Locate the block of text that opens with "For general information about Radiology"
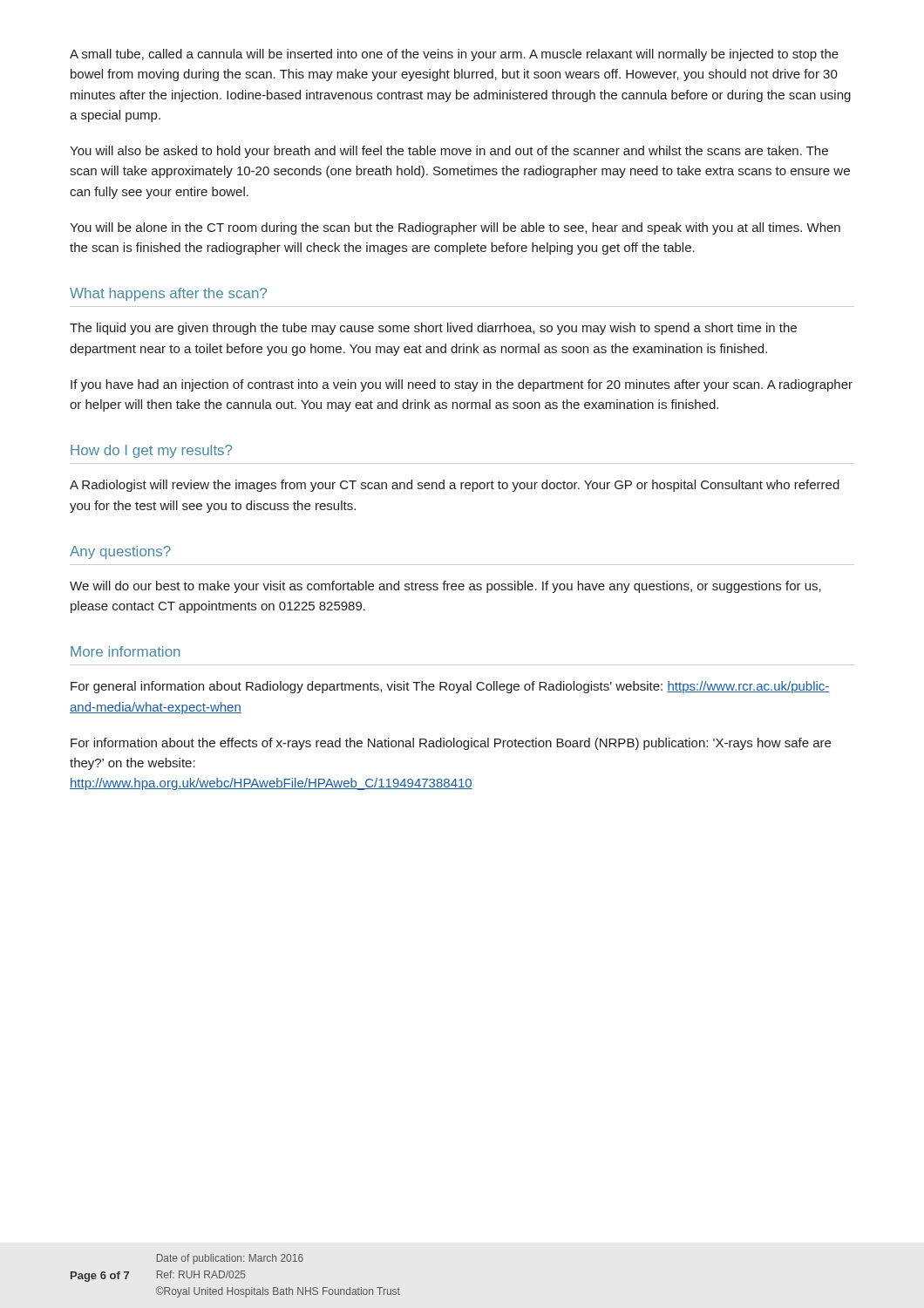The height and width of the screenshot is (1308, 924). pos(450,696)
